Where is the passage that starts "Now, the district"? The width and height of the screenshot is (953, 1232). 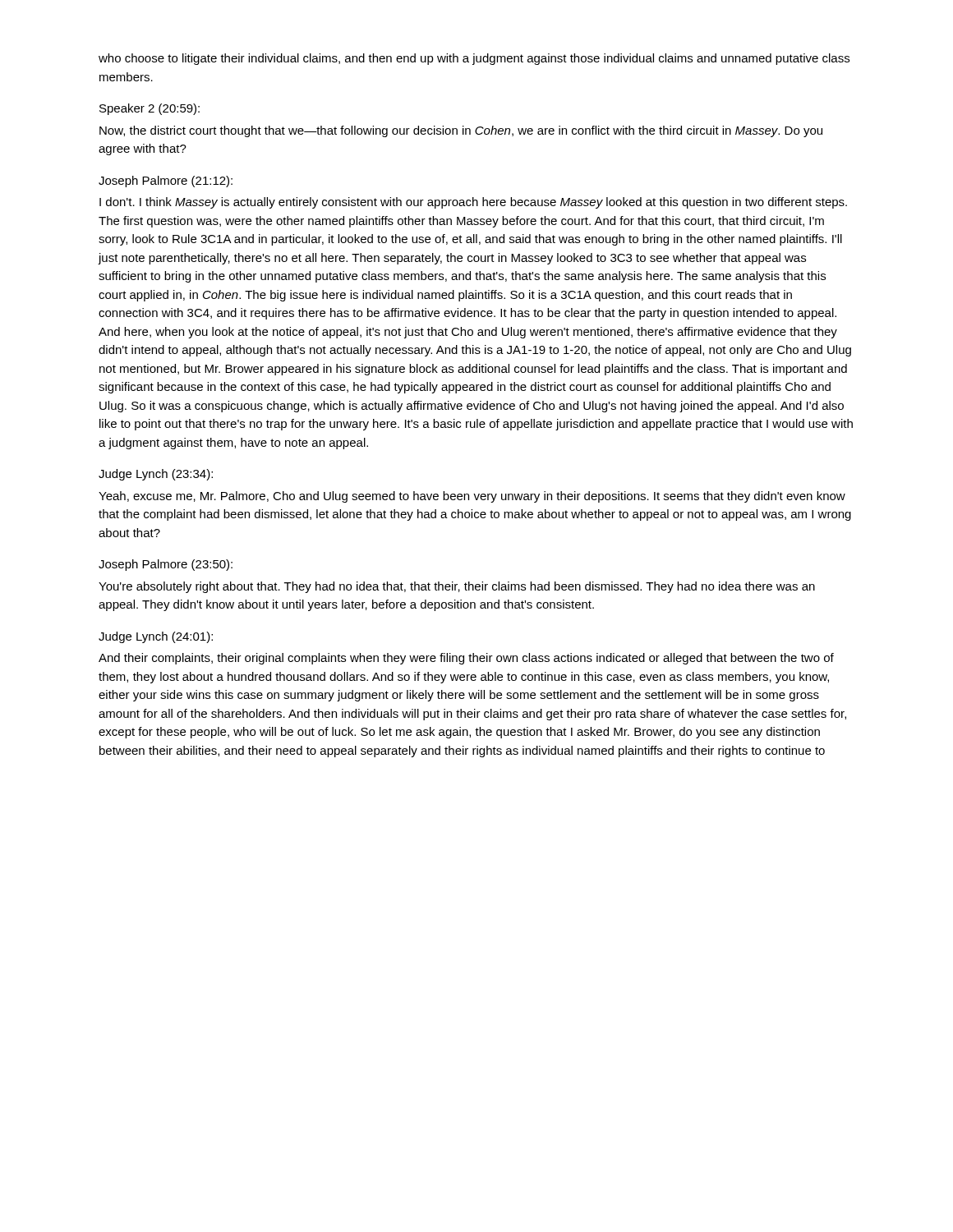461,139
